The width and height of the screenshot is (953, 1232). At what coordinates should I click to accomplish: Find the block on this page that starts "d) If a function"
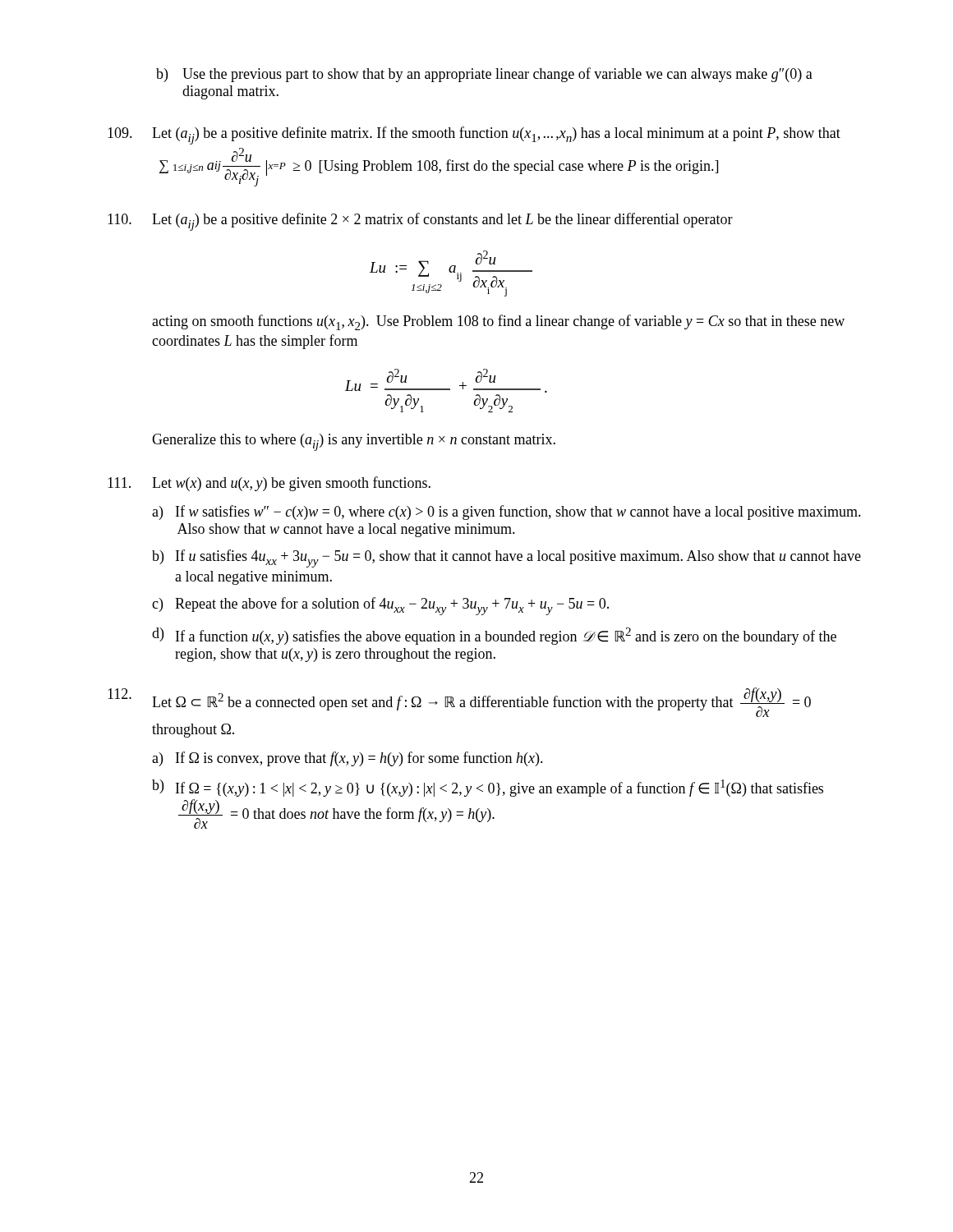pyautogui.click(x=507, y=644)
